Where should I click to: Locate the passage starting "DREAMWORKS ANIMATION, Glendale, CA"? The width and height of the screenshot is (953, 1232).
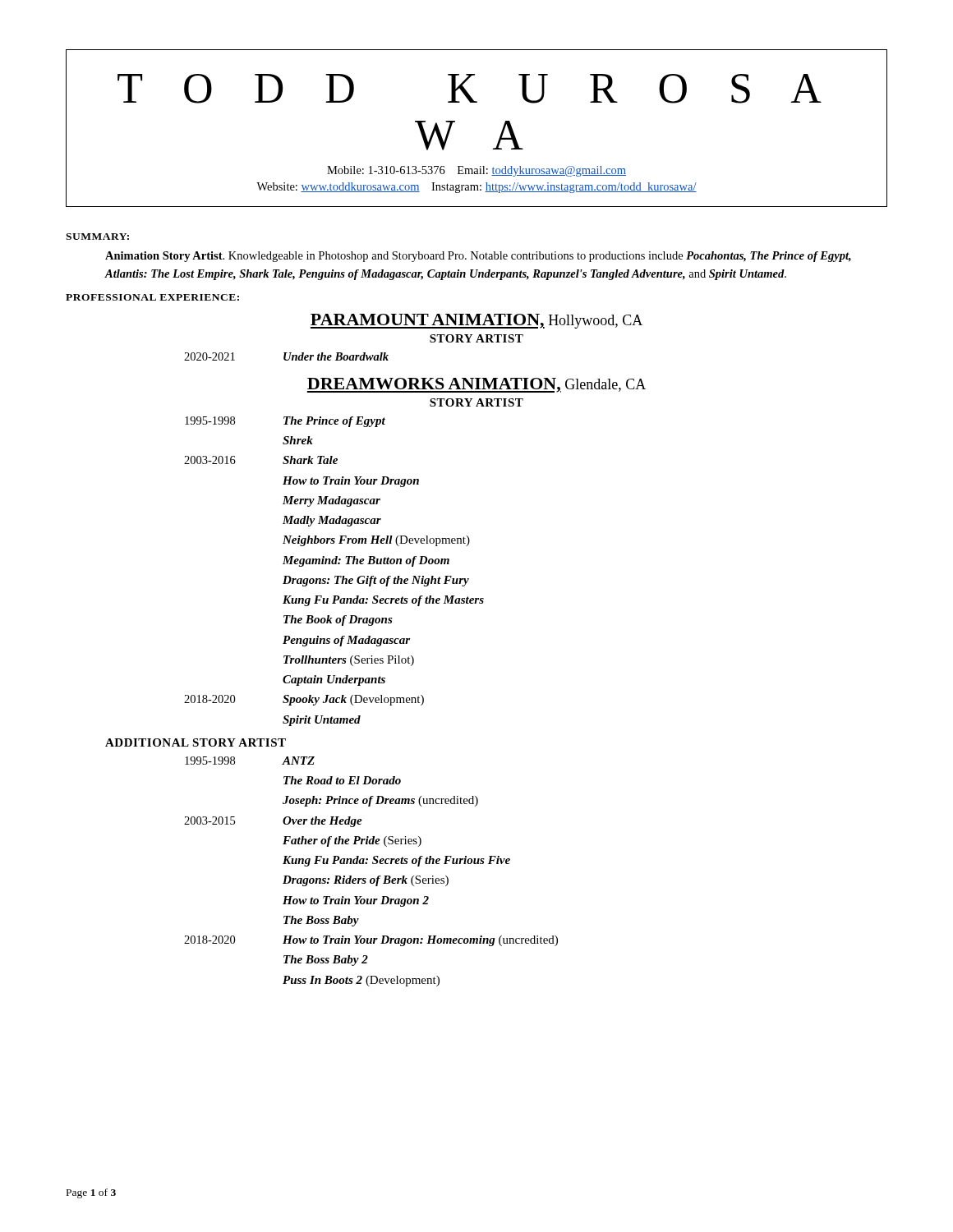[476, 383]
